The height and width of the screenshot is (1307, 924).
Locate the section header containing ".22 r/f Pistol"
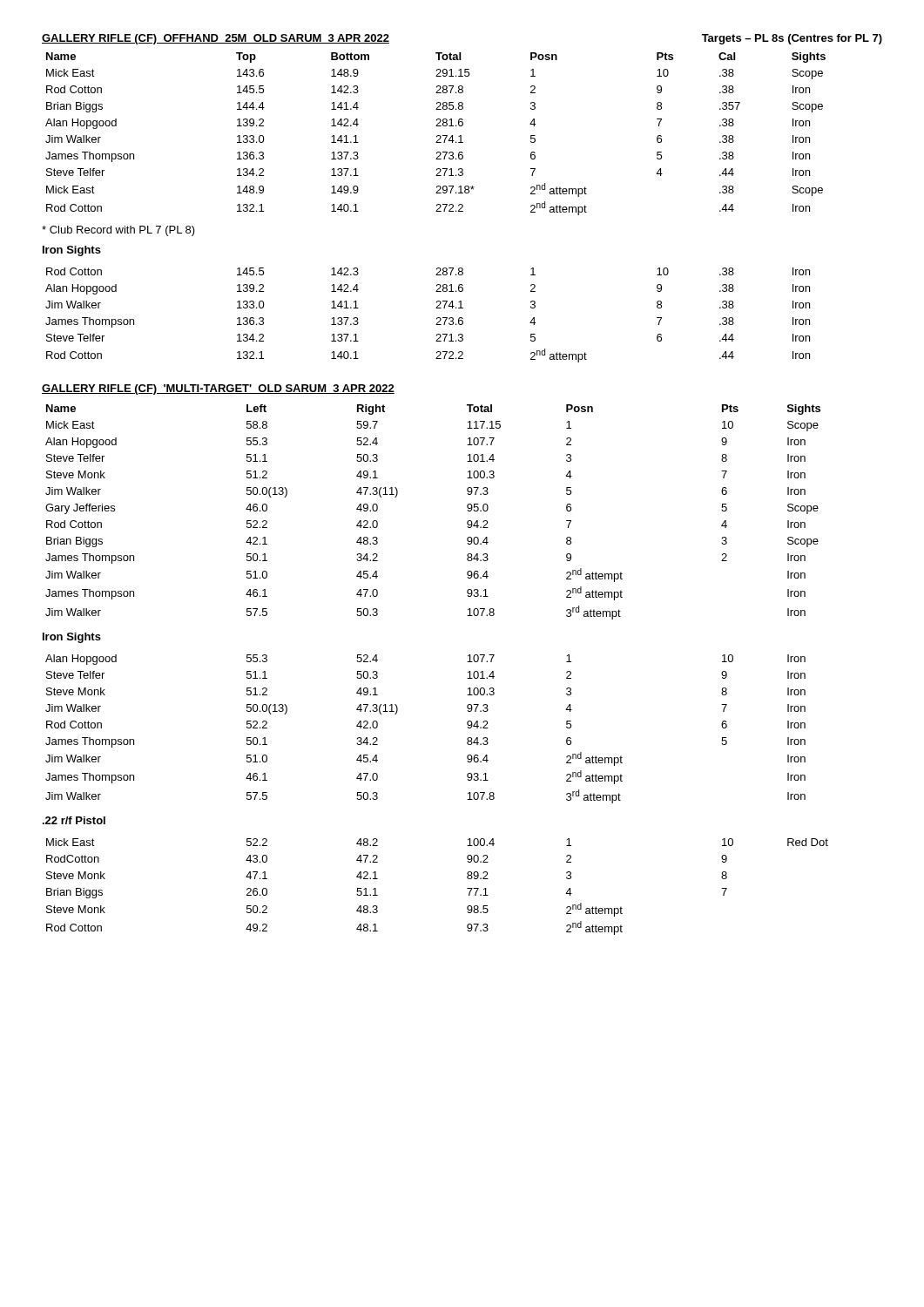click(74, 820)
